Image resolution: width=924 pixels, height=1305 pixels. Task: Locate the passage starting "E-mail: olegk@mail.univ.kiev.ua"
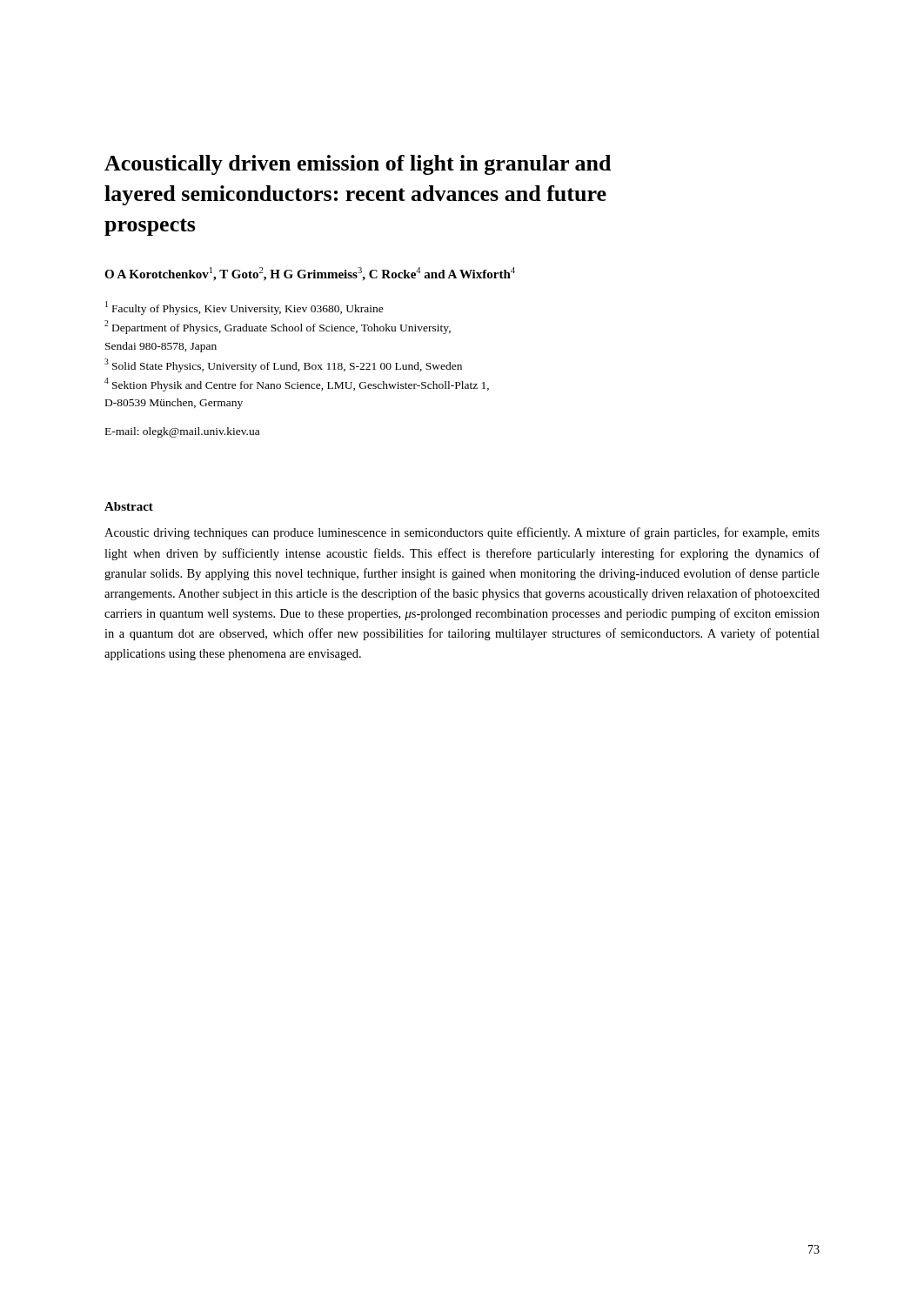coord(182,431)
